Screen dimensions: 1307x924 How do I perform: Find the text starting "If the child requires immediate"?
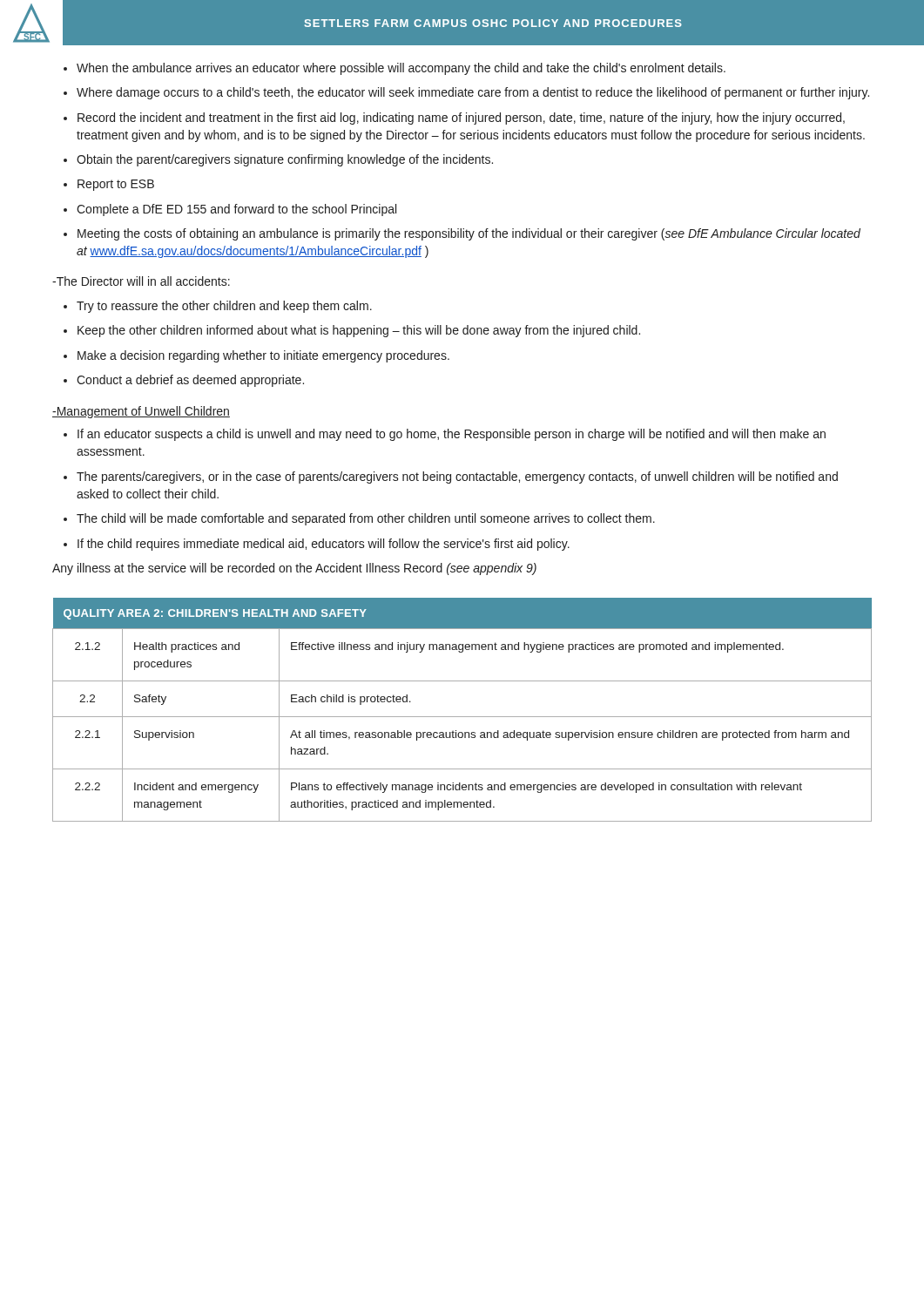(323, 543)
